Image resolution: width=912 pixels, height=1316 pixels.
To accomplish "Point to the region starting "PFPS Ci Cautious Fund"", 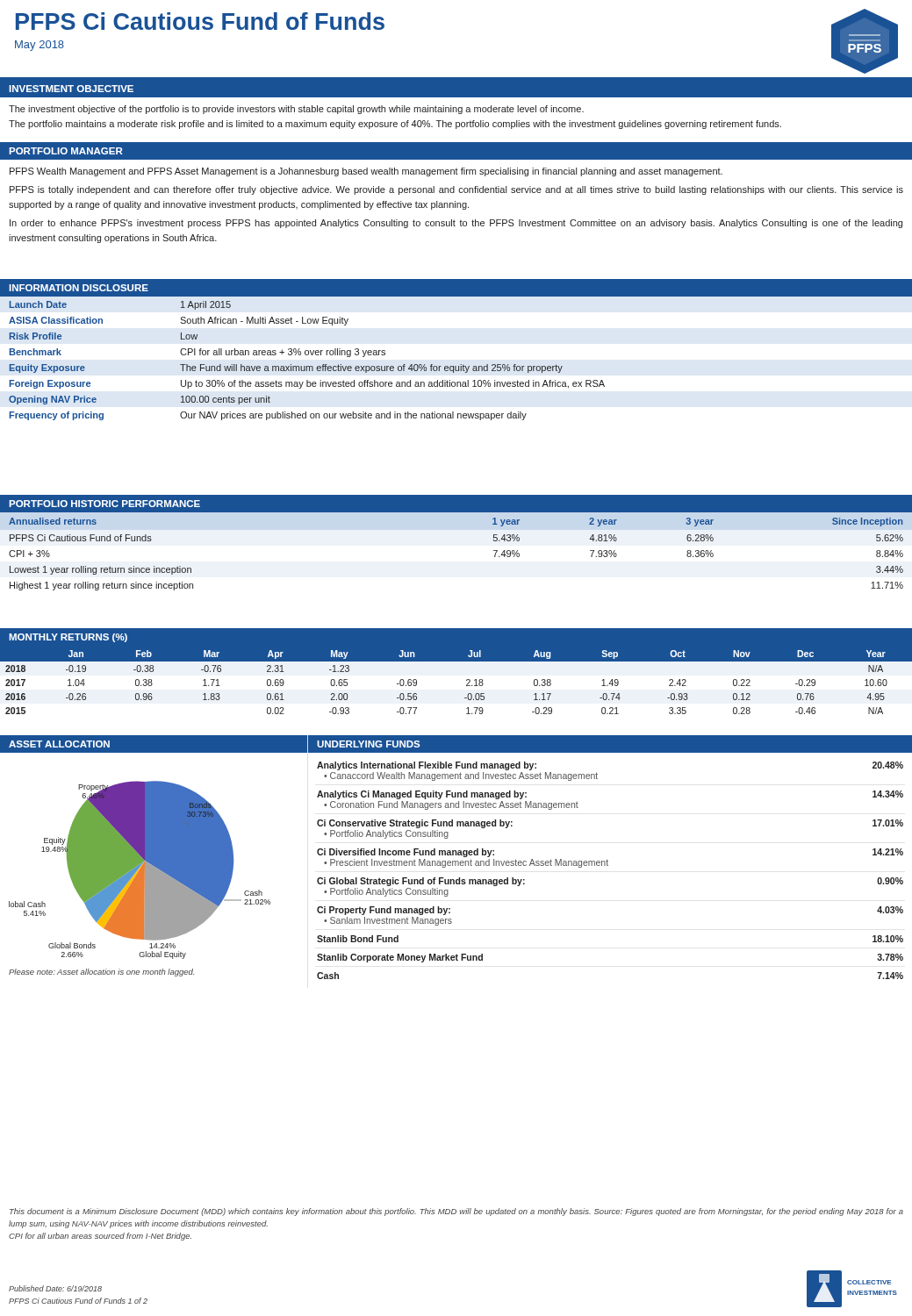I will point(200,22).
